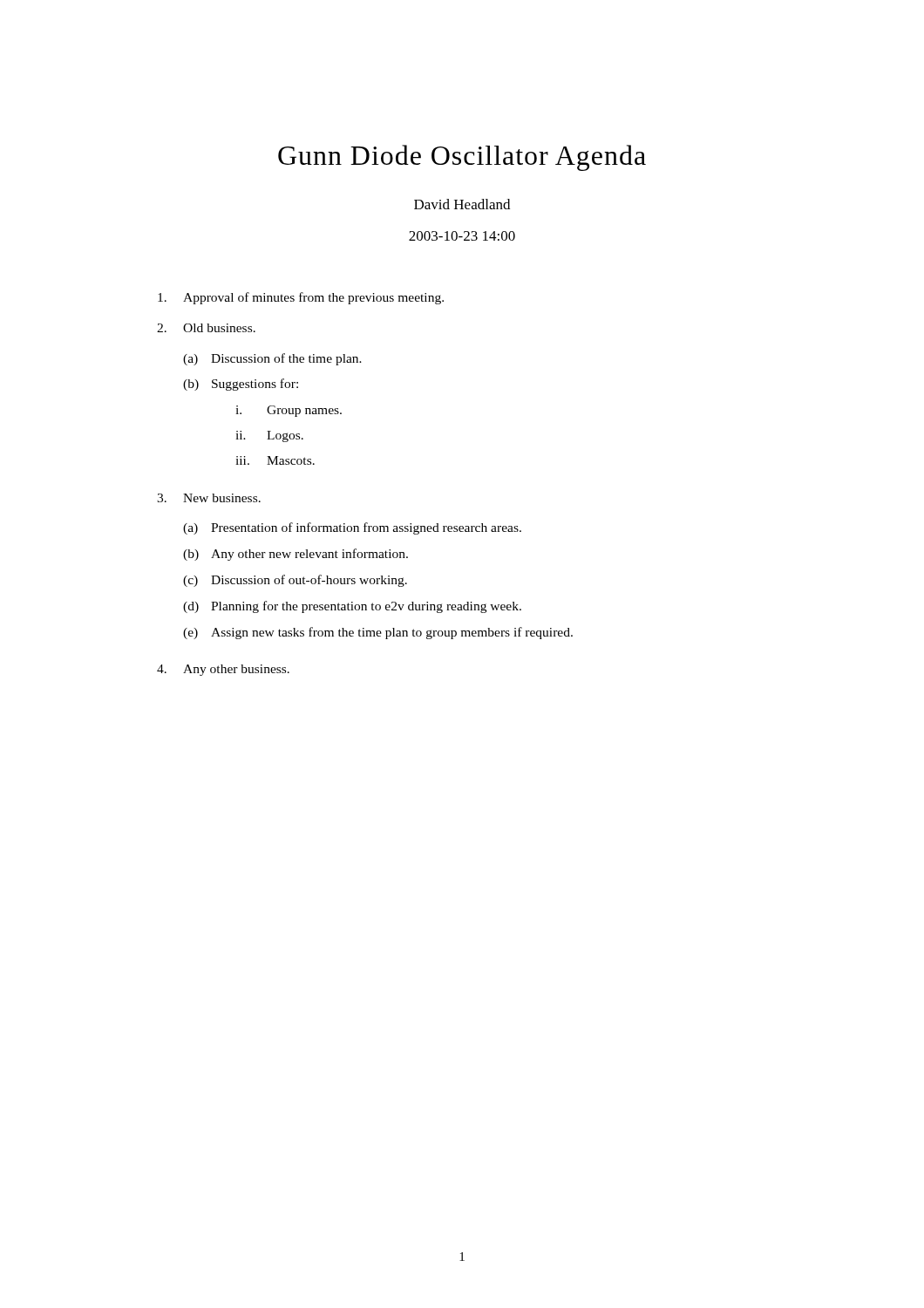The height and width of the screenshot is (1308, 924).
Task: Find the list item that reads "(b) Suggestions for:"
Action: point(241,385)
